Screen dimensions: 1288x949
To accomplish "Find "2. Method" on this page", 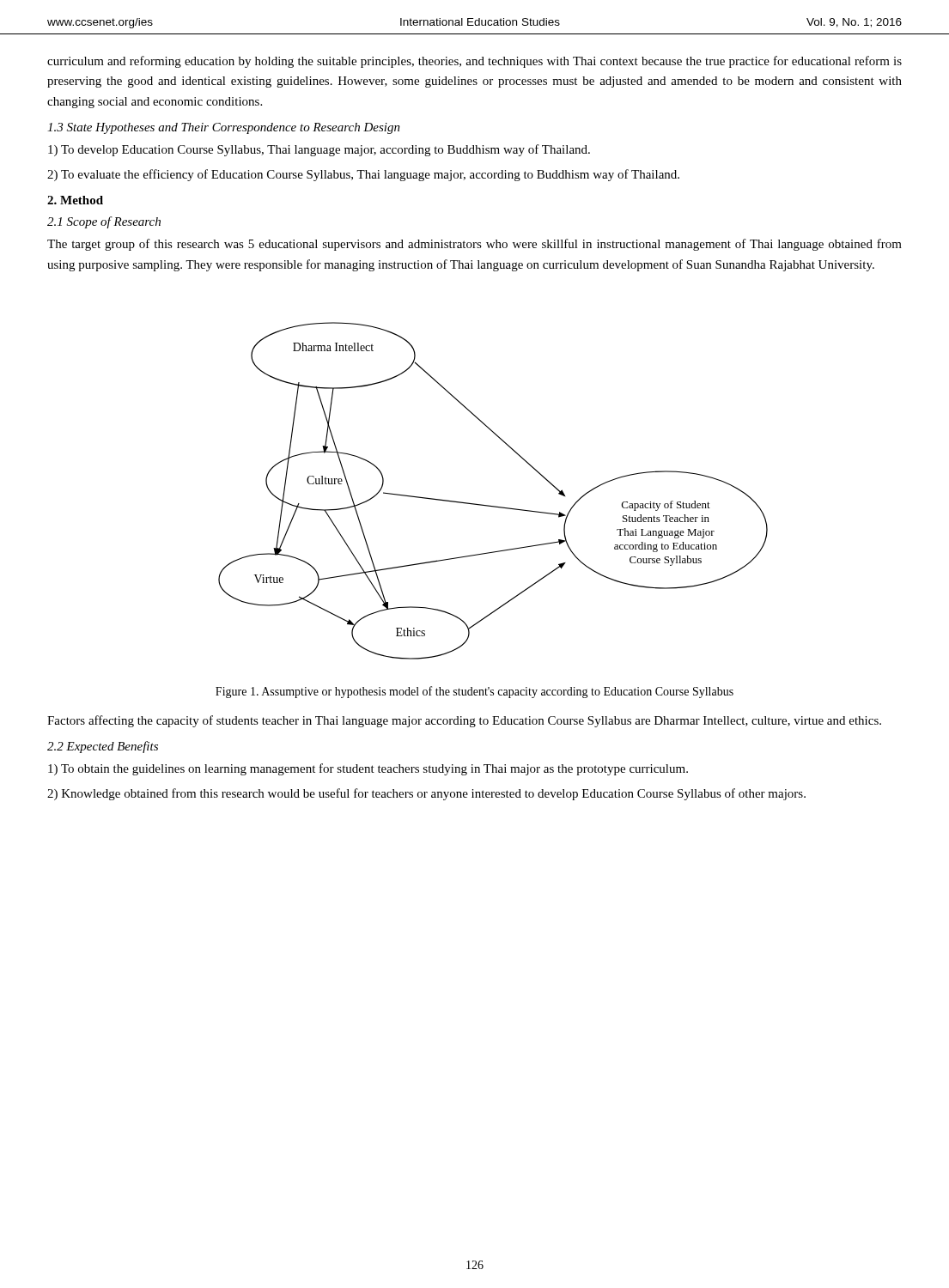I will 75,200.
